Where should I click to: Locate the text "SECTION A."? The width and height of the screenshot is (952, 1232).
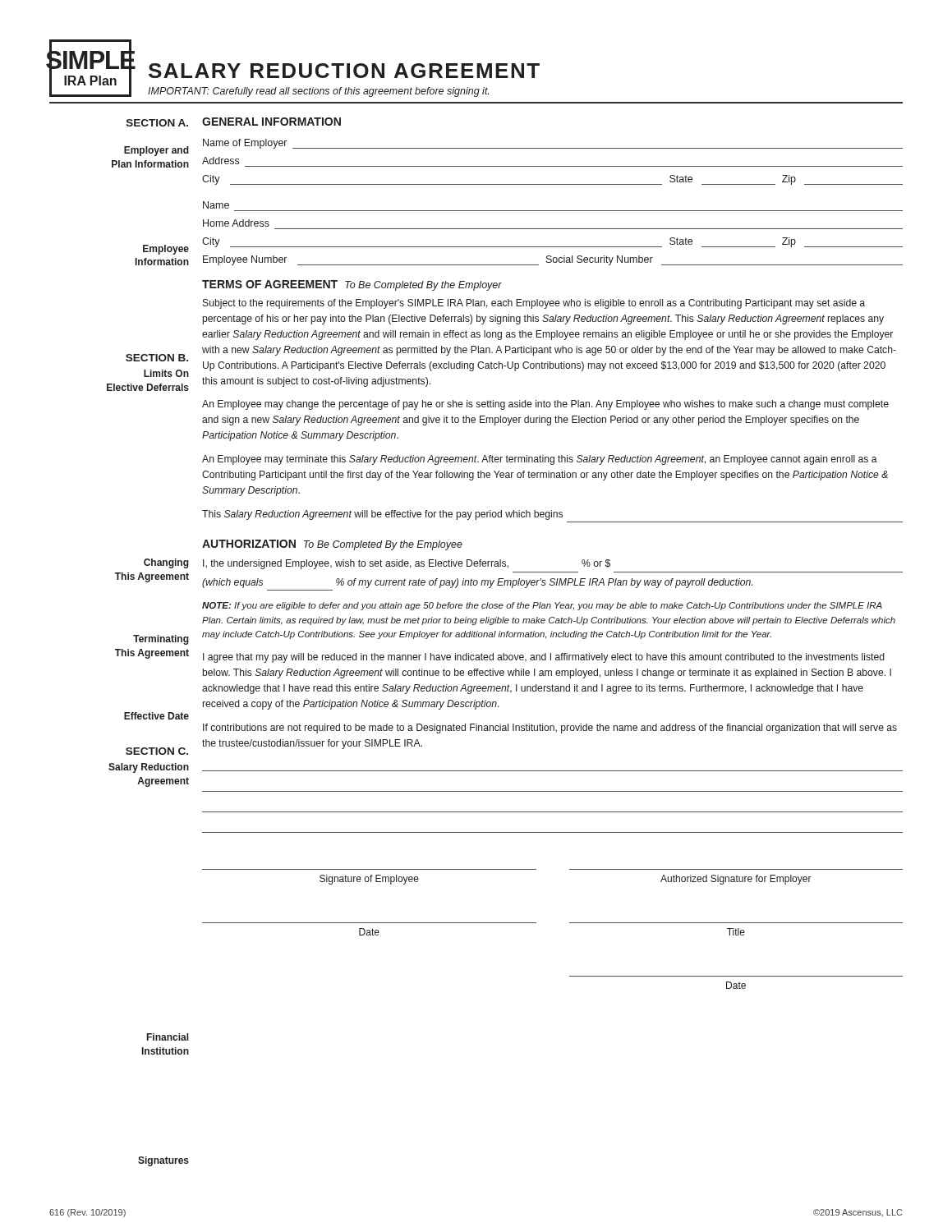click(x=157, y=123)
